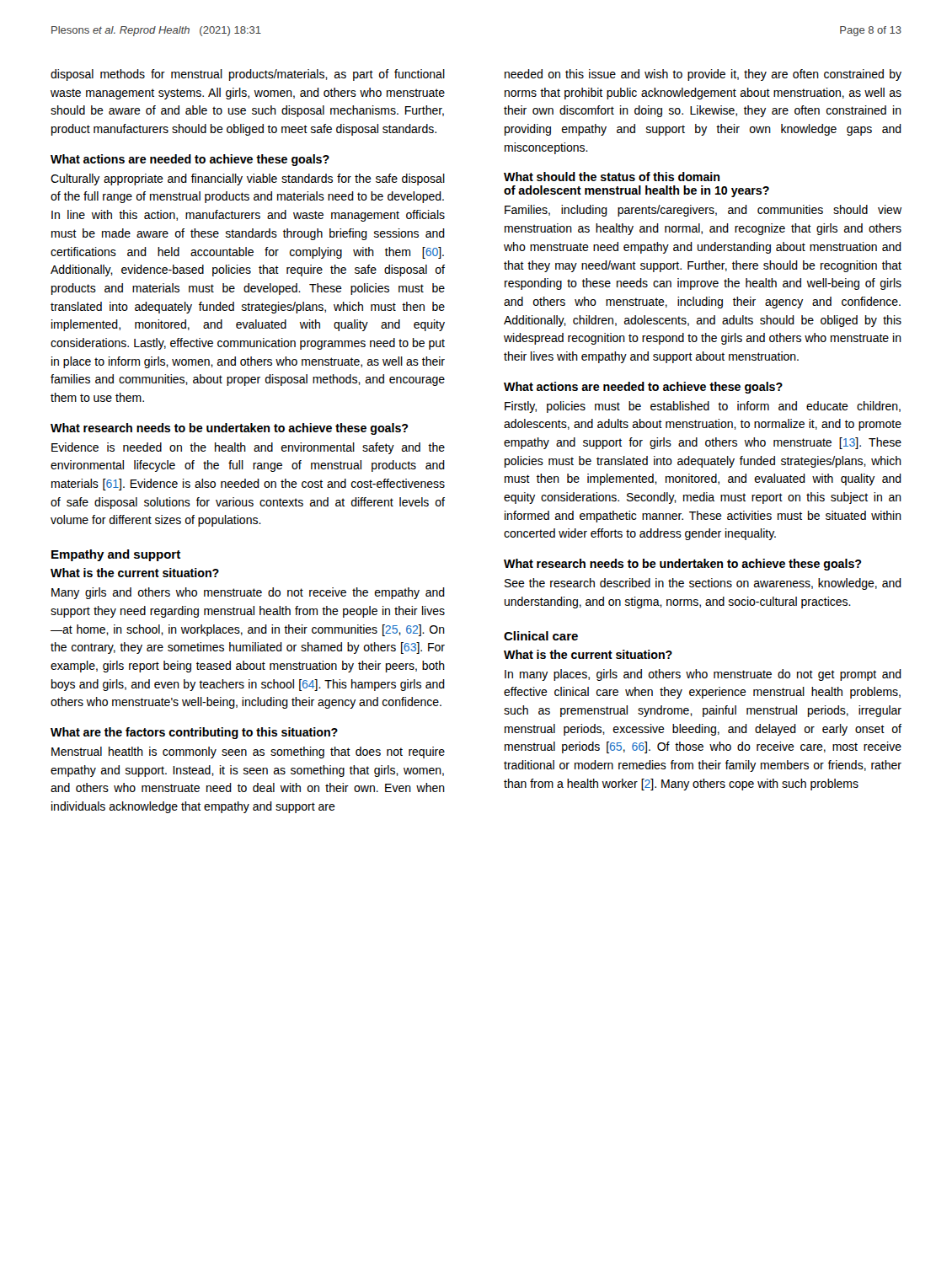Click on the element starting "Menstrual heatlth is commonly seen"
This screenshot has width=952, height=1264.
pyautogui.click(x=248, y=780)
